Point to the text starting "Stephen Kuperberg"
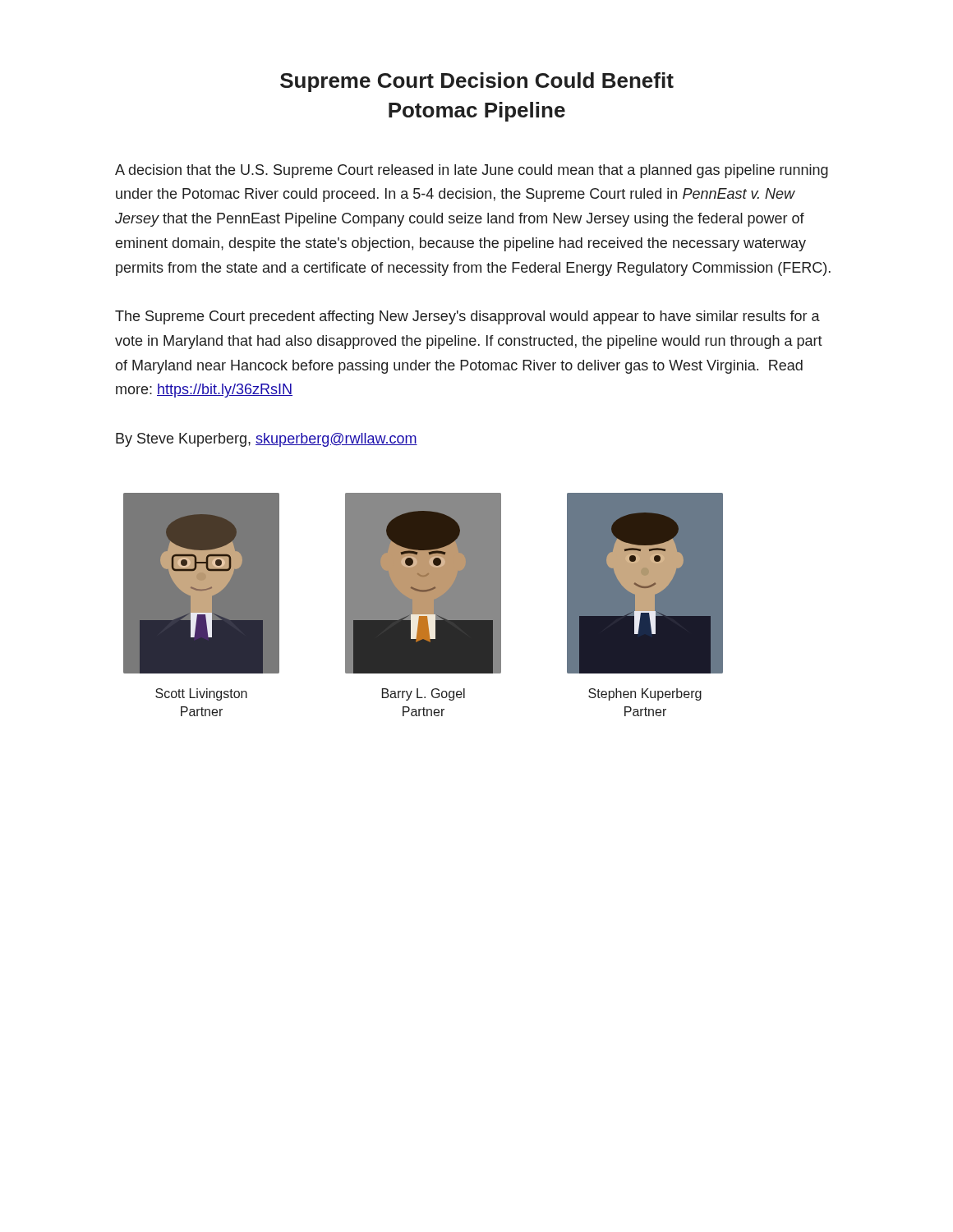The image size is (953, 1232). click(645, 693)
